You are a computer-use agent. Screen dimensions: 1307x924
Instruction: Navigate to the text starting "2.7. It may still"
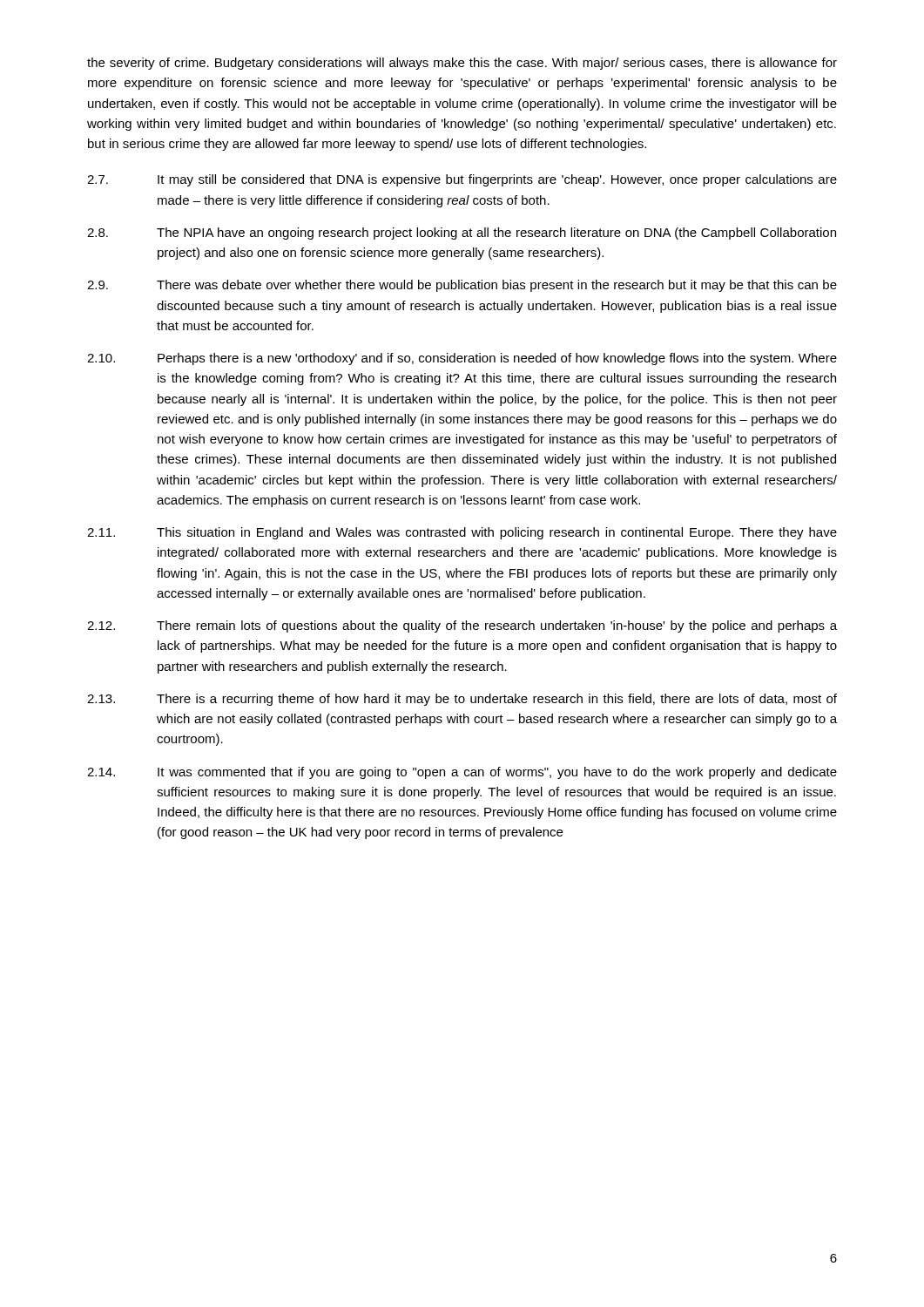(x=462, y=190)
